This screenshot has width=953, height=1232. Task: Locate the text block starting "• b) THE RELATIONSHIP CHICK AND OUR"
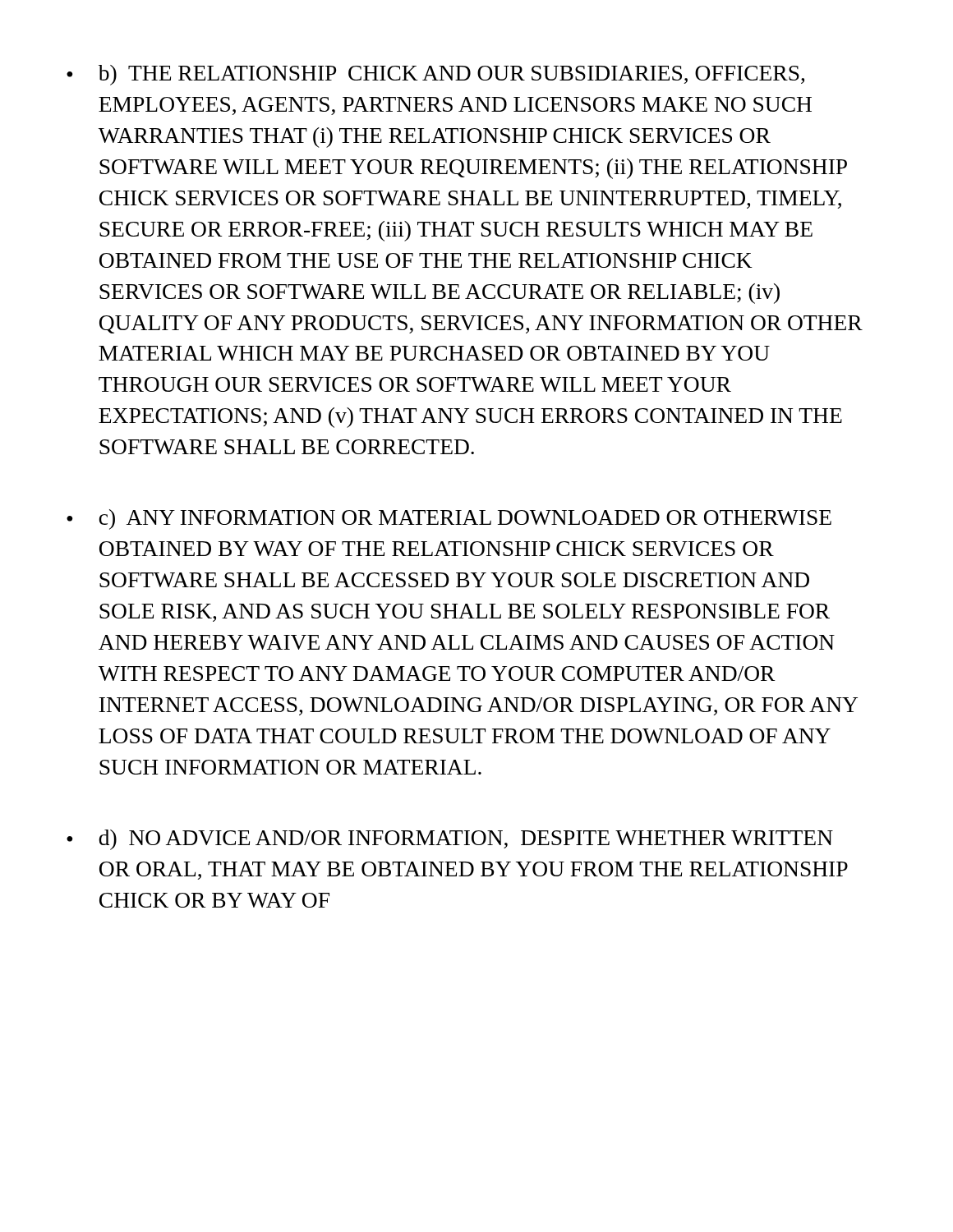[x=464, y=260]
